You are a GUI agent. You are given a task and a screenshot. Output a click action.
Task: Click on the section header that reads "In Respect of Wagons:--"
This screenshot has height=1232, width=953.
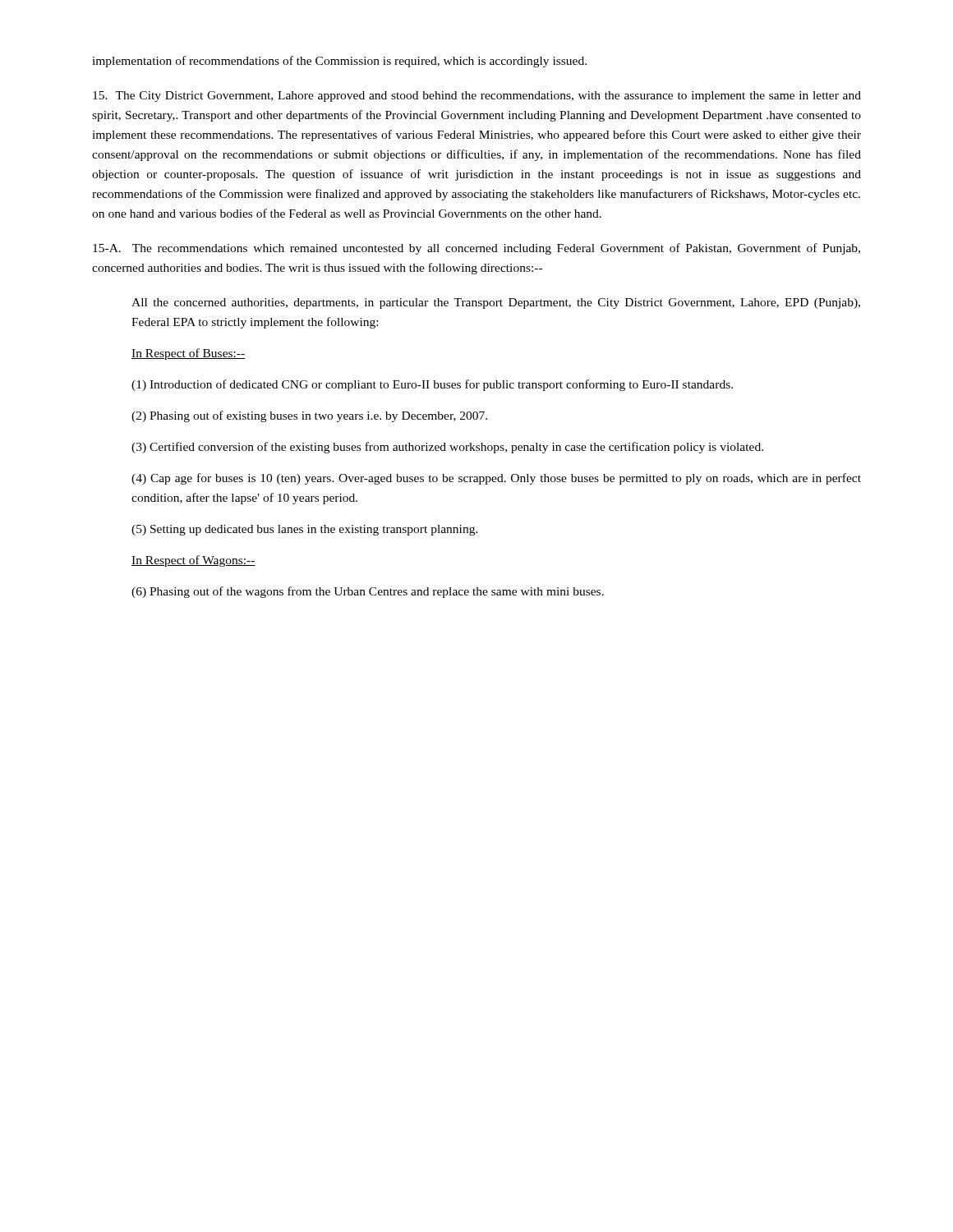coord(193,560)
